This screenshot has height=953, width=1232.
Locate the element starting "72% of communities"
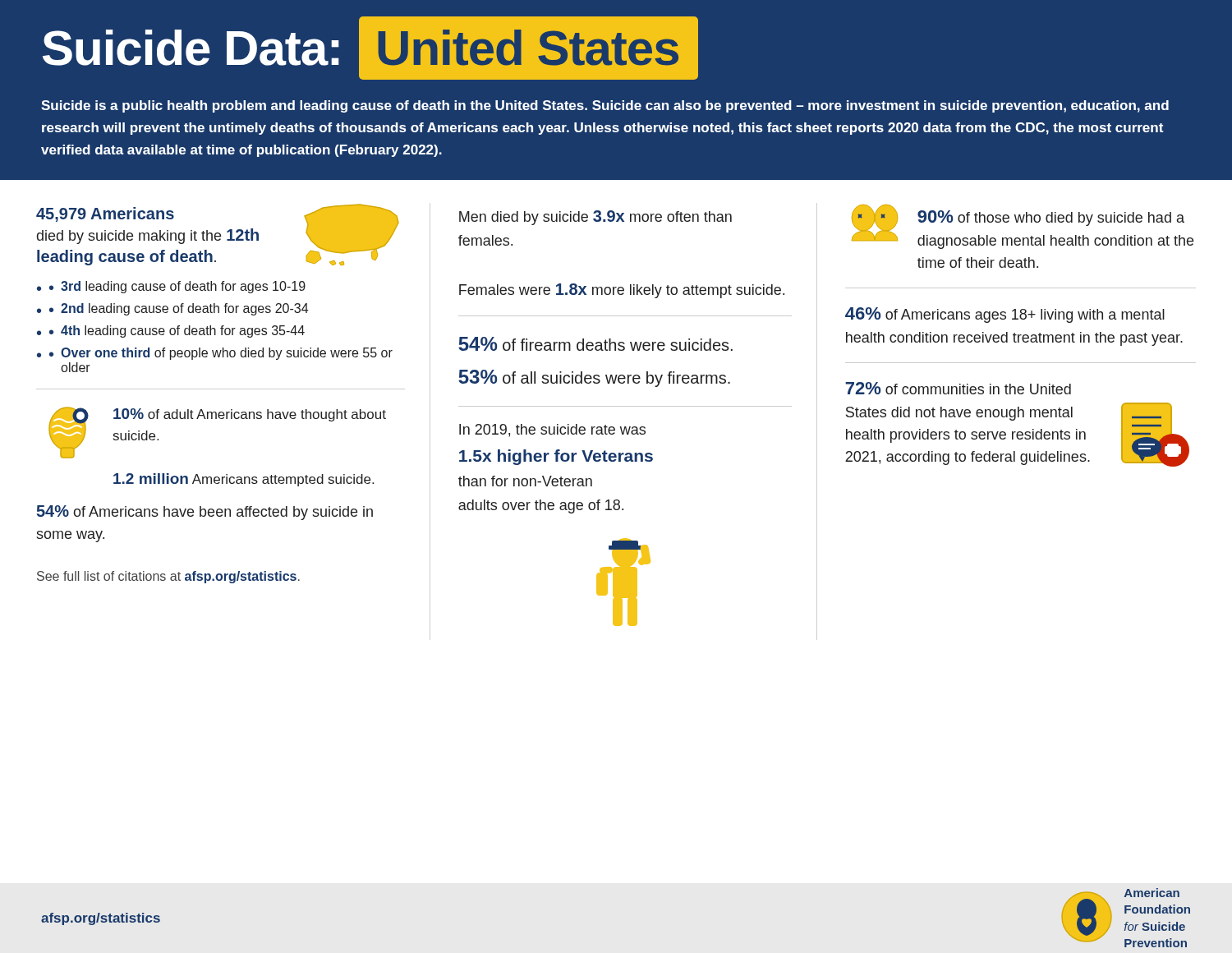tap(968, 421)
